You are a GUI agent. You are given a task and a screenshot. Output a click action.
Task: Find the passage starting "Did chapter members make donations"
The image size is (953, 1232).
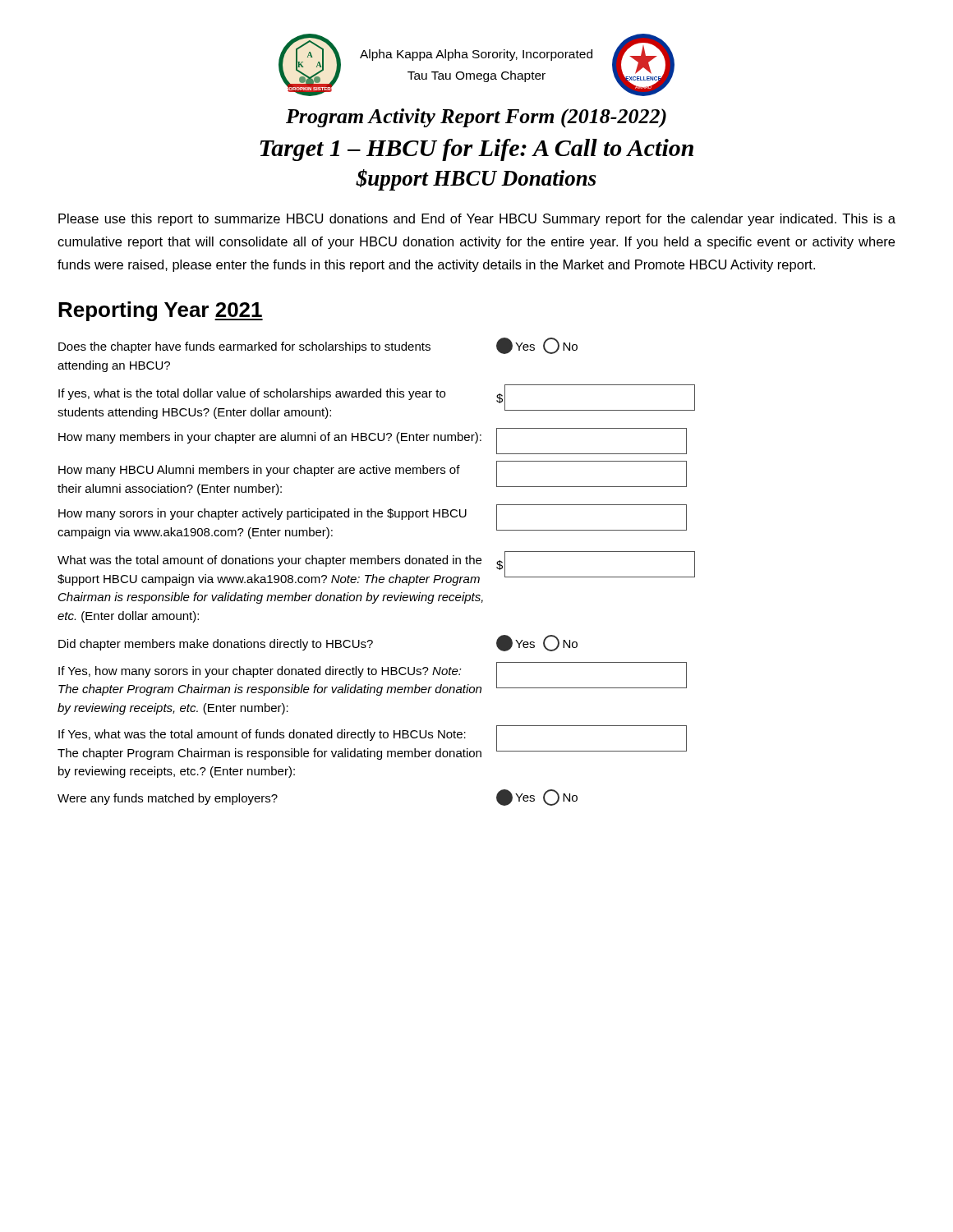pos(215,644)
